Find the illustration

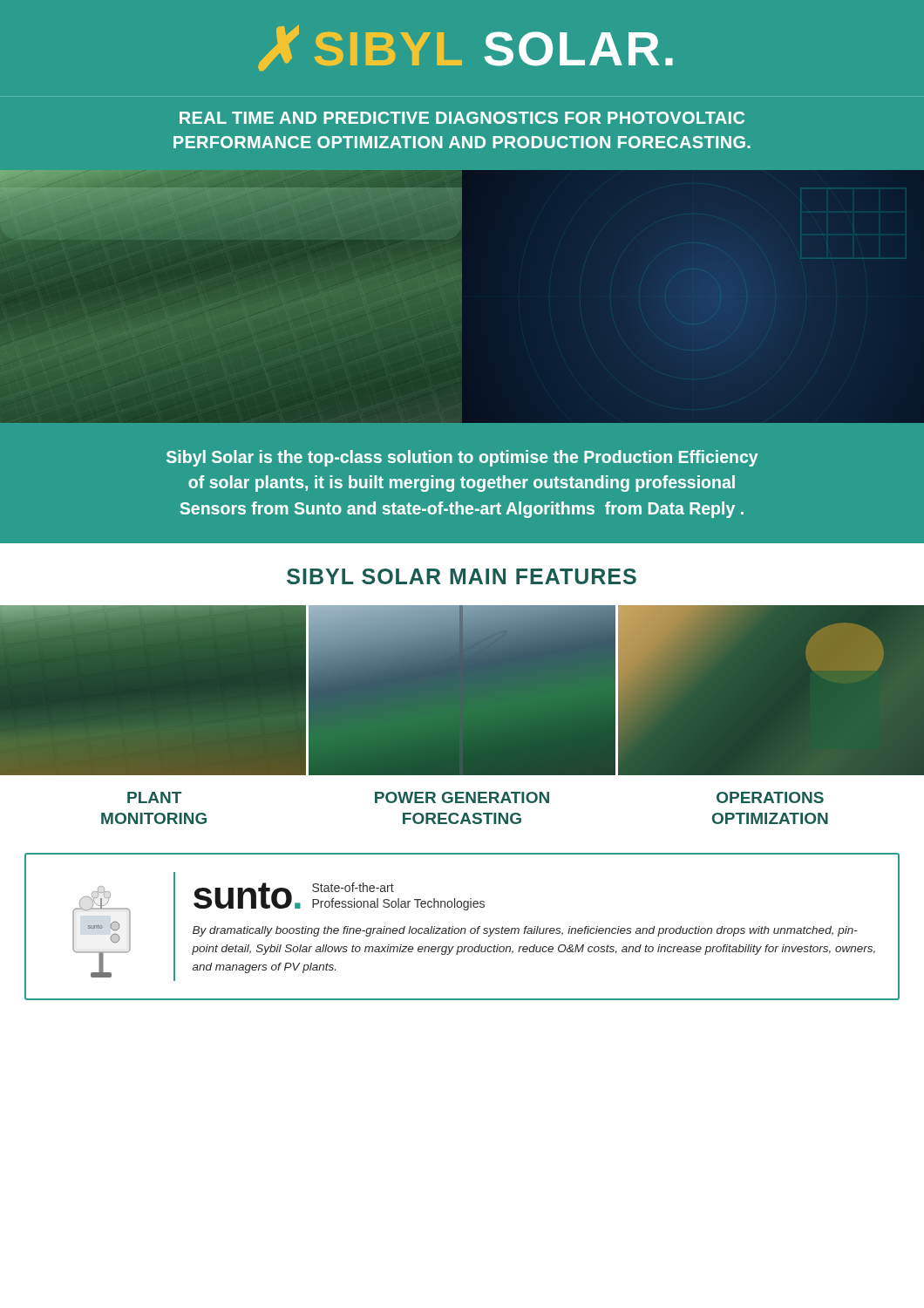coord(102,927)
